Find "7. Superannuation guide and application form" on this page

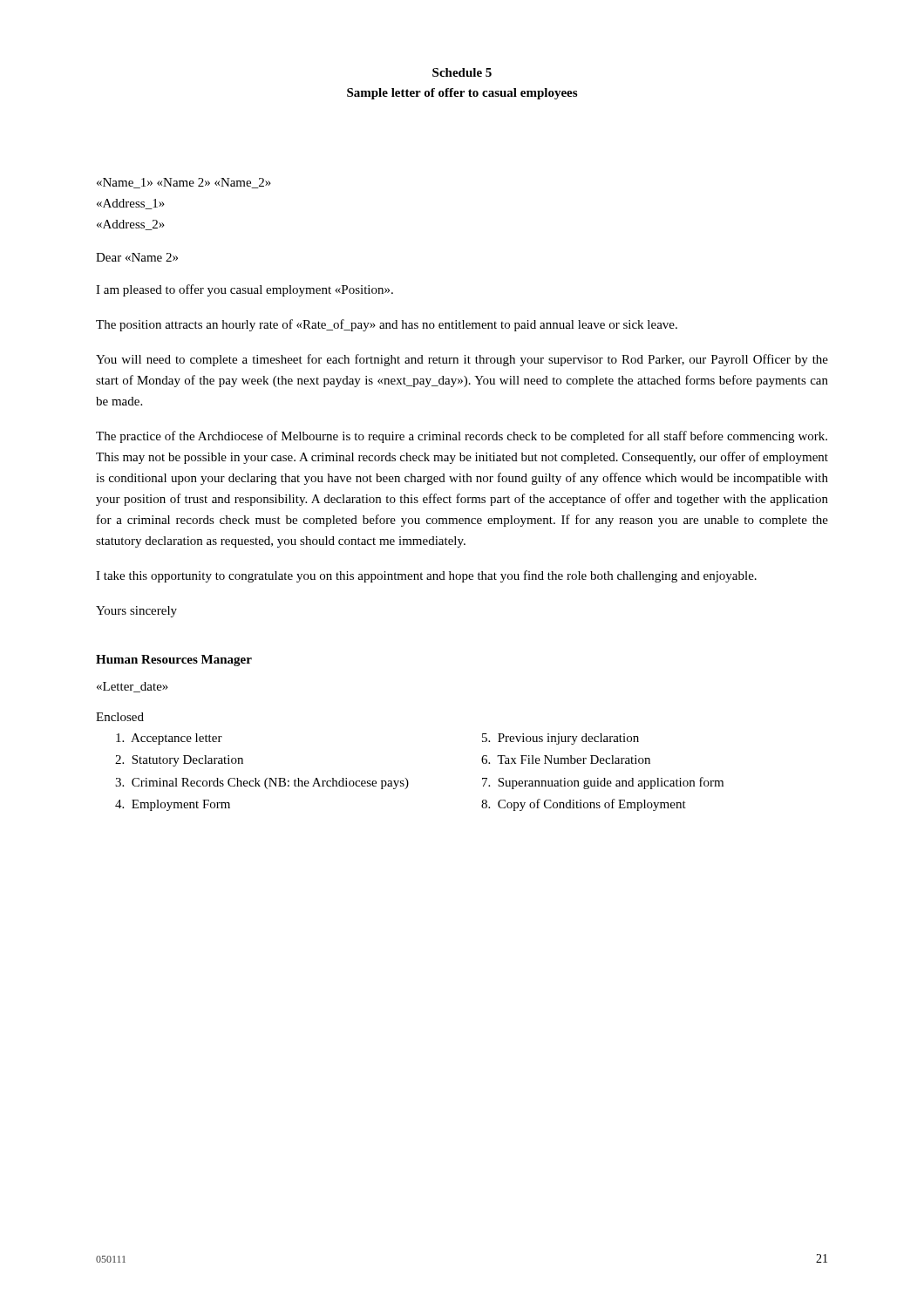pyautogui.click(x=655, y=782)
